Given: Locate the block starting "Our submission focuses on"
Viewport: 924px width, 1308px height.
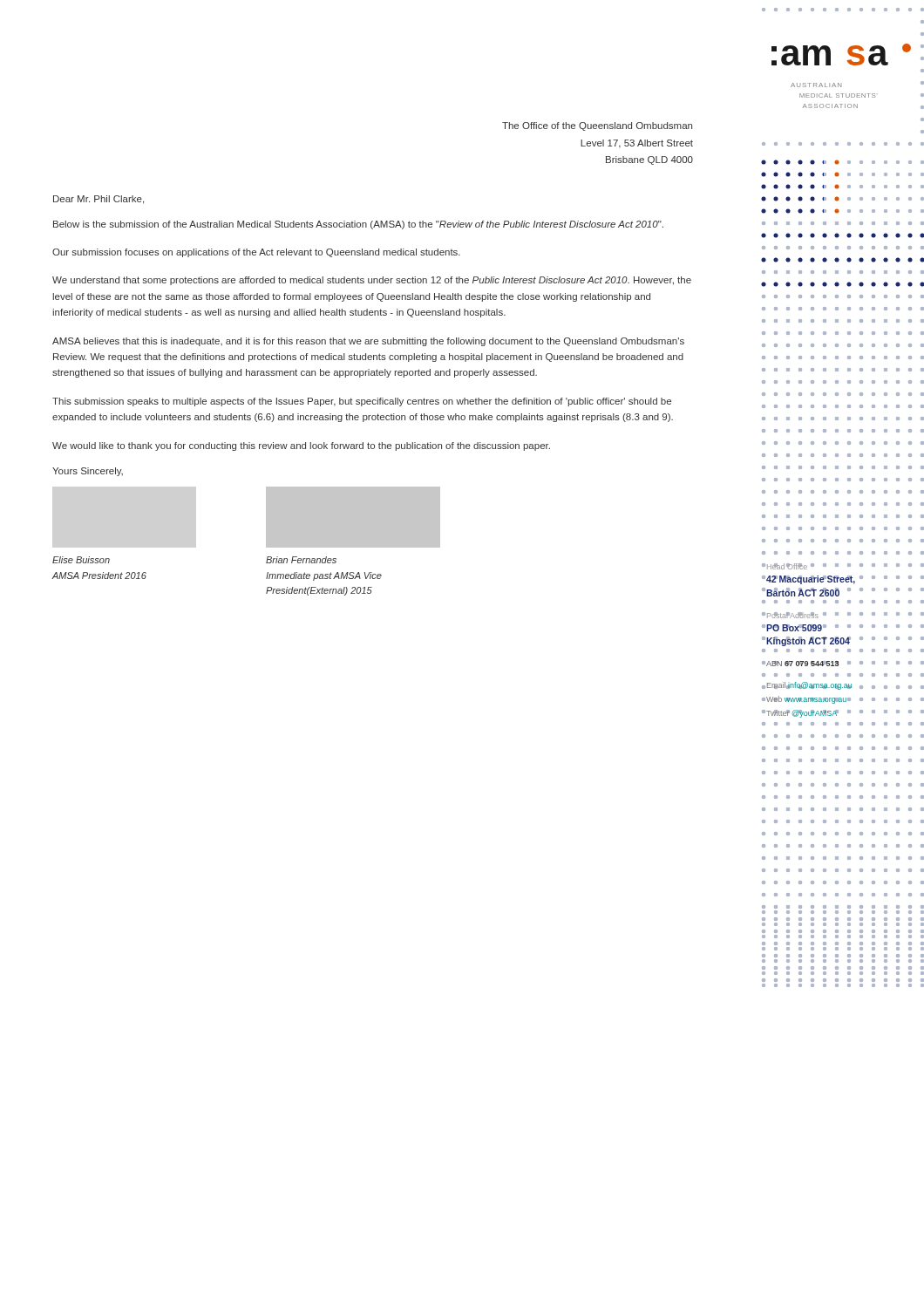Looking at the screenshot, I should pyautogui.click(x=257, y=252).
